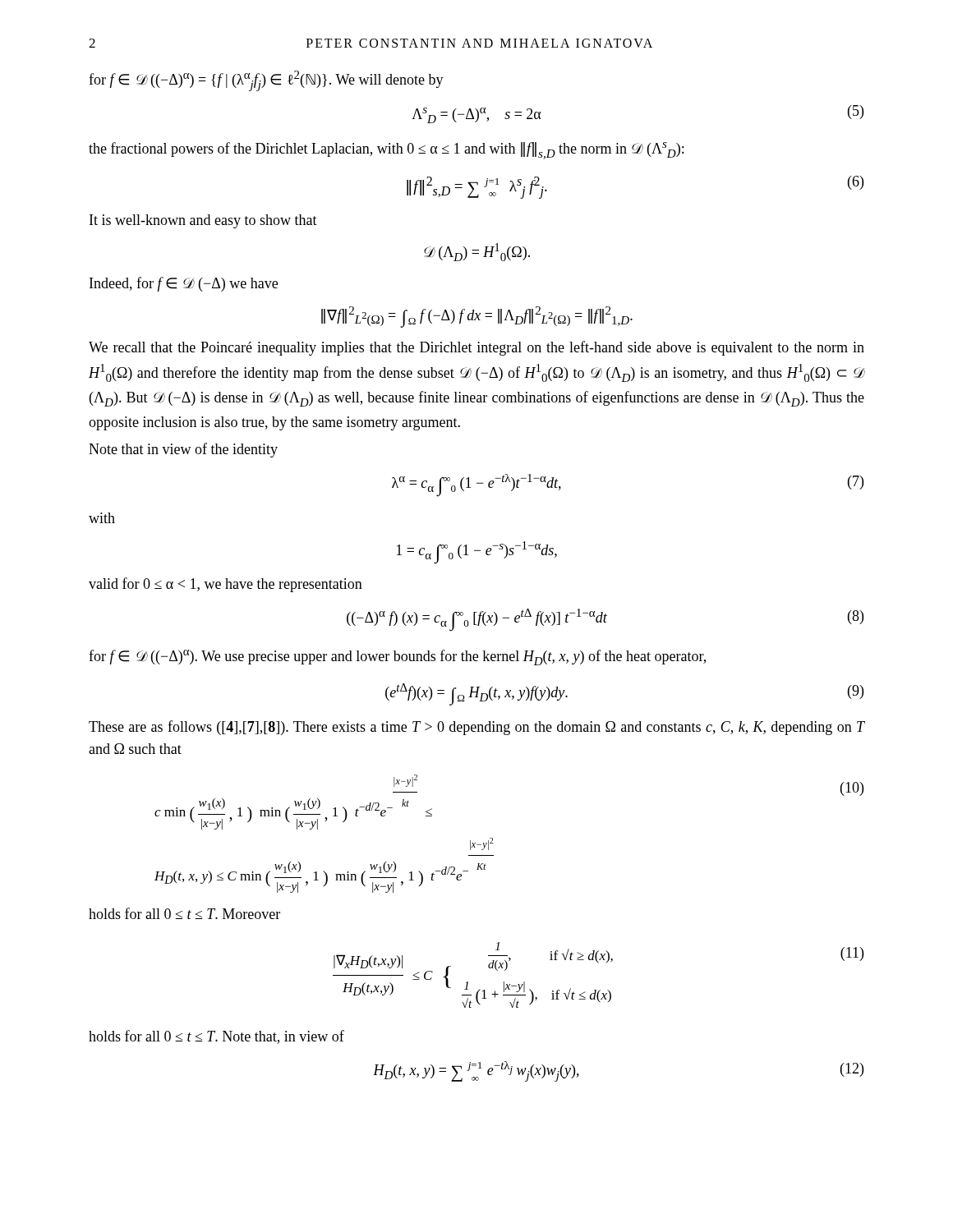Locate the block starting "HD(t, x, y) = ∑ j=1∞ e−tλj wj(x)wj(y),"
Viewport: 953px width, 1232px height.
[479, 1068]
